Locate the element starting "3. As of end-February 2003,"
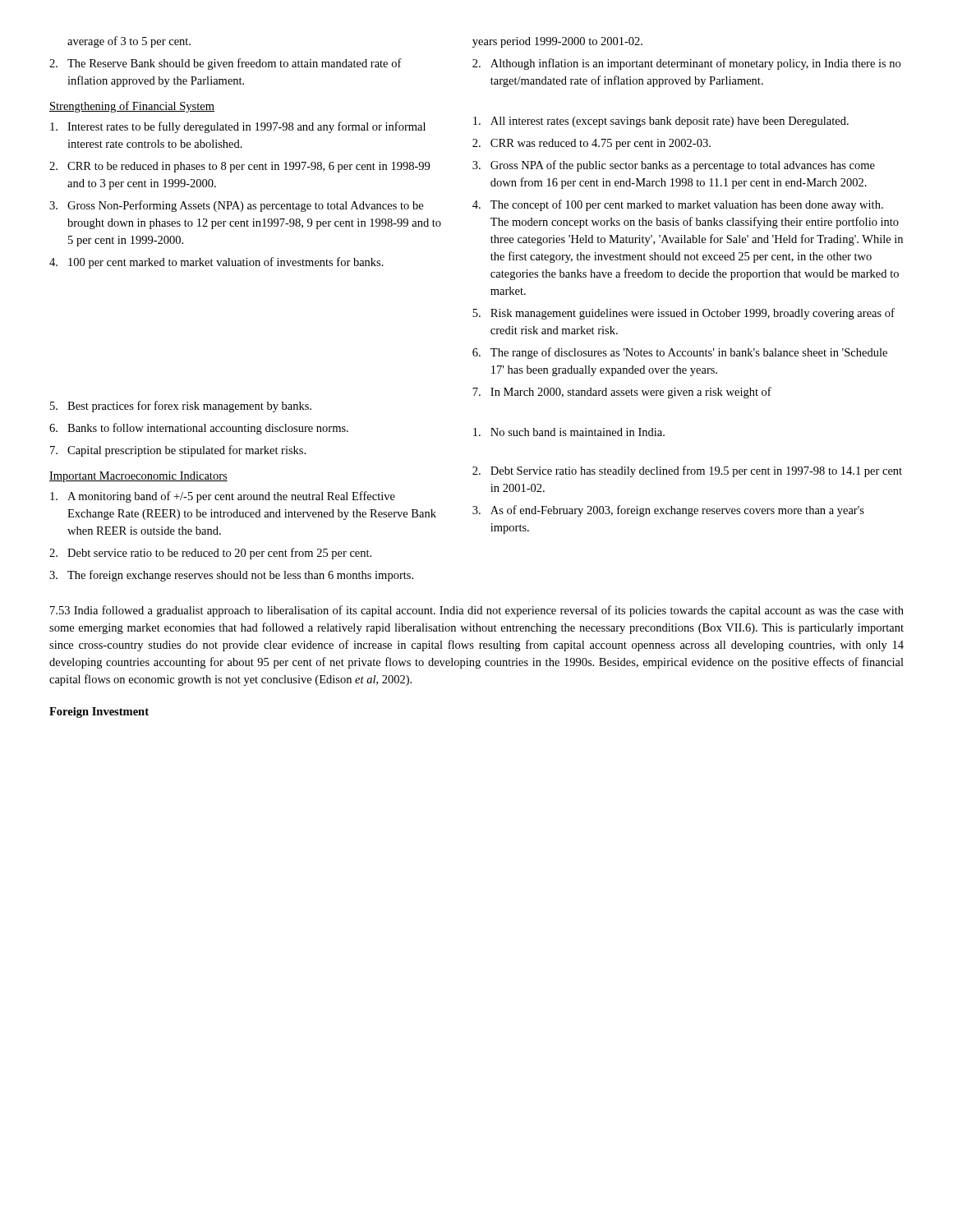This screenshot has height=1232, width=953. (x=688, y=519)
